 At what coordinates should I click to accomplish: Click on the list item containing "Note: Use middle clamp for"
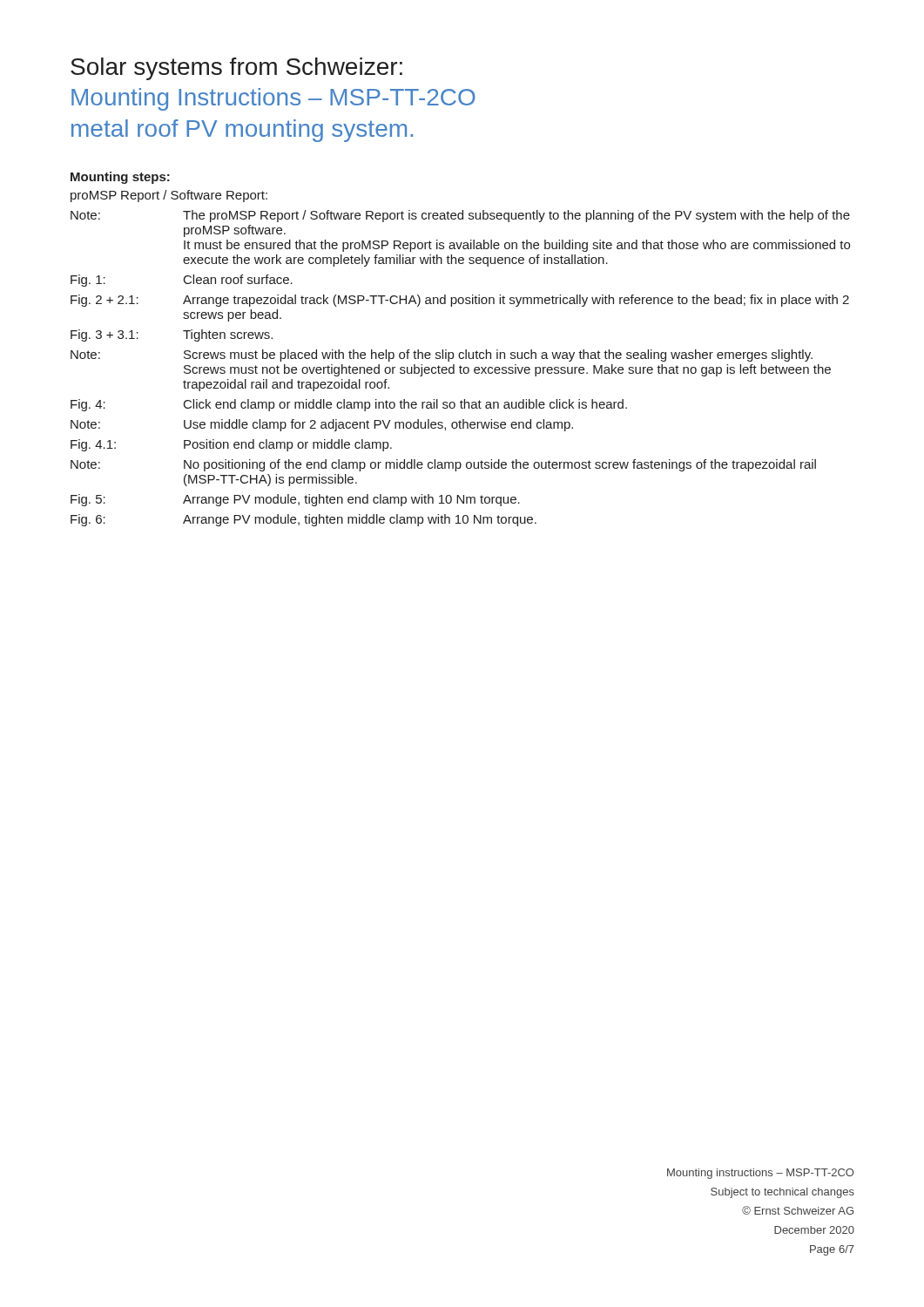click(462, 424)
